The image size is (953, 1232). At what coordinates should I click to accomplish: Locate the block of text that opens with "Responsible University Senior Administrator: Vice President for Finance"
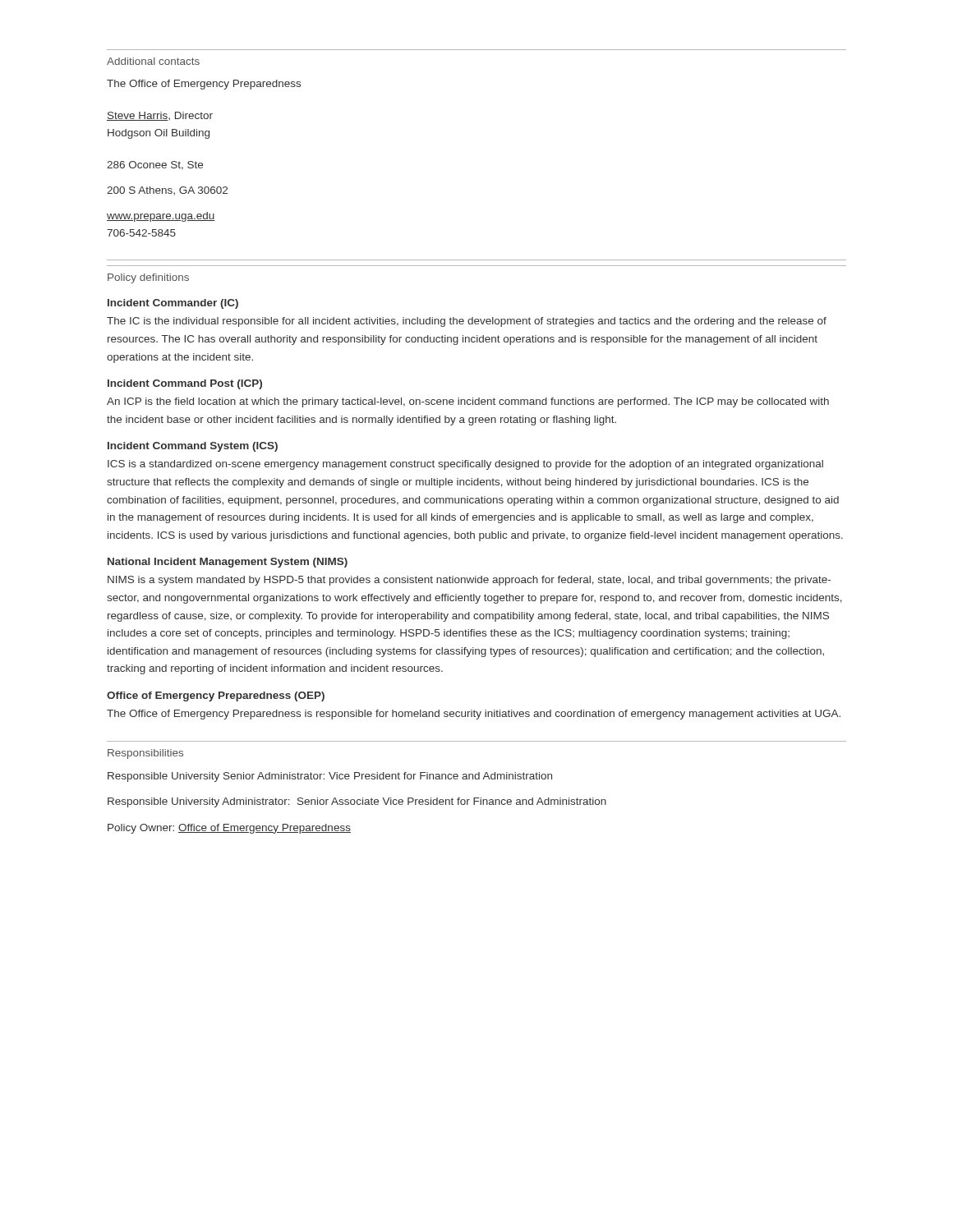[330, 775]
